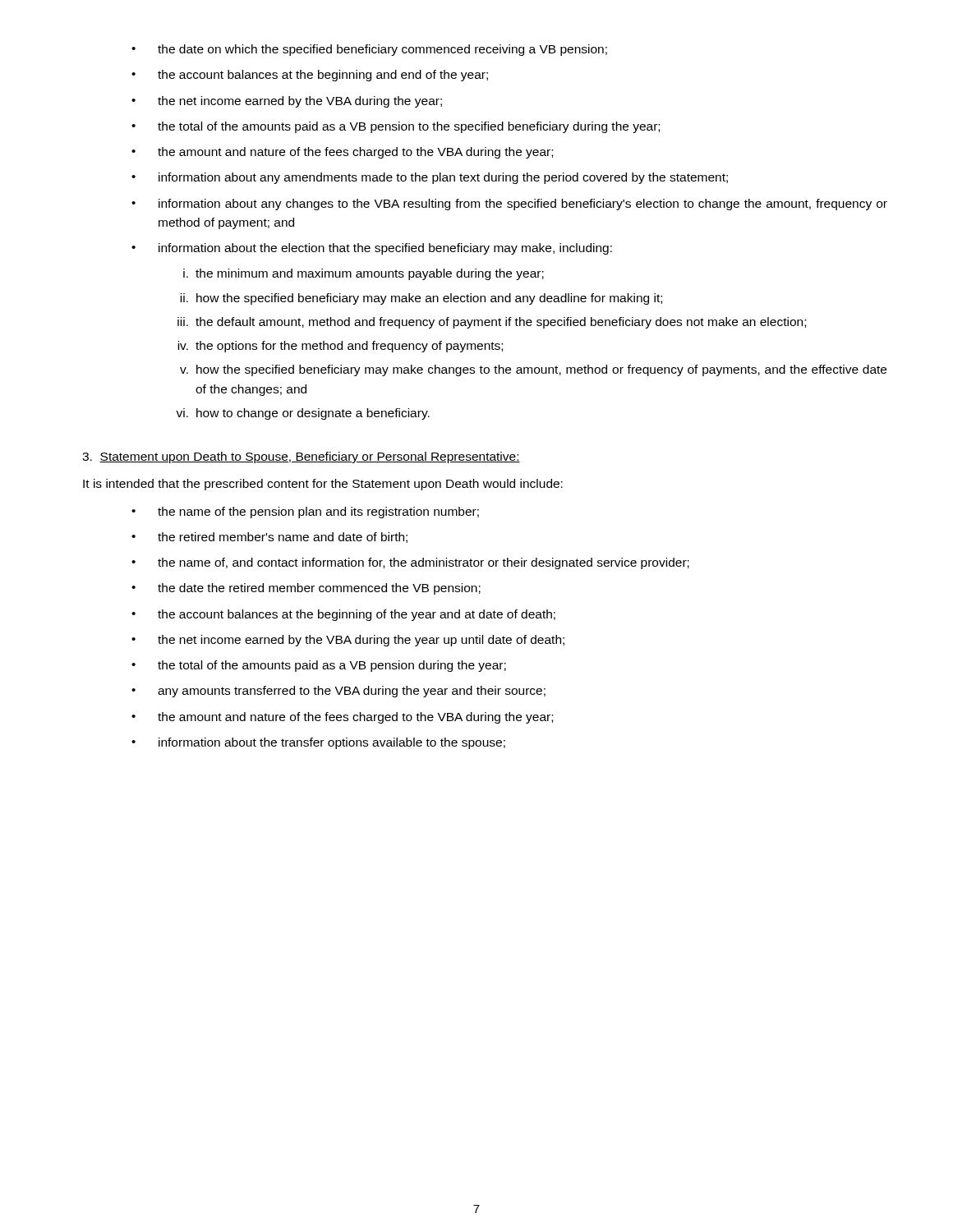The height and width of the screenshot is (1232, 953).
Task: Click on the block starting "It is intended that the prescribed"
Action: [323, 484]
